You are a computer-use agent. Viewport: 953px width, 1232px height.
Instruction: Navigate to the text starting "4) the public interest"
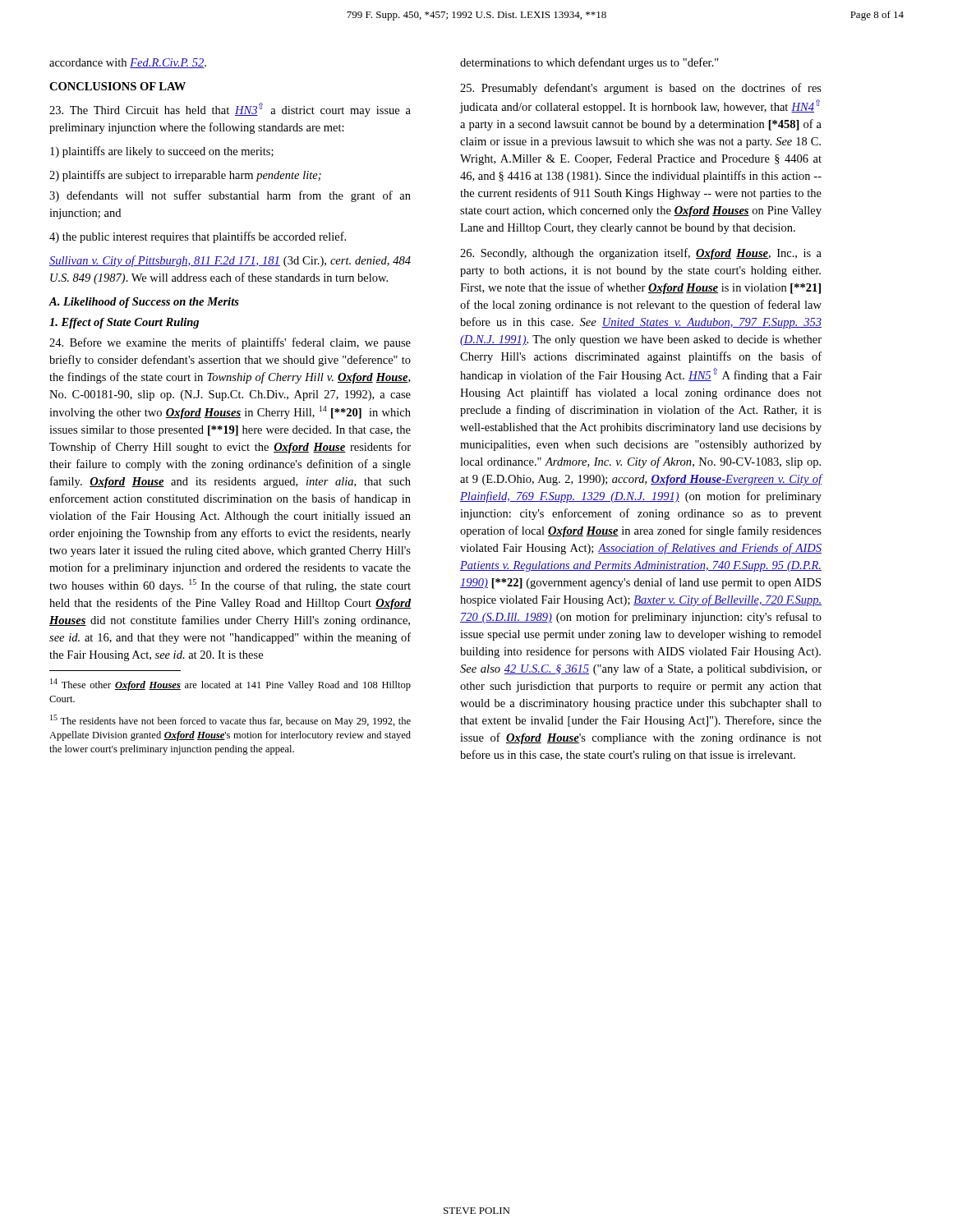point(198,236)
